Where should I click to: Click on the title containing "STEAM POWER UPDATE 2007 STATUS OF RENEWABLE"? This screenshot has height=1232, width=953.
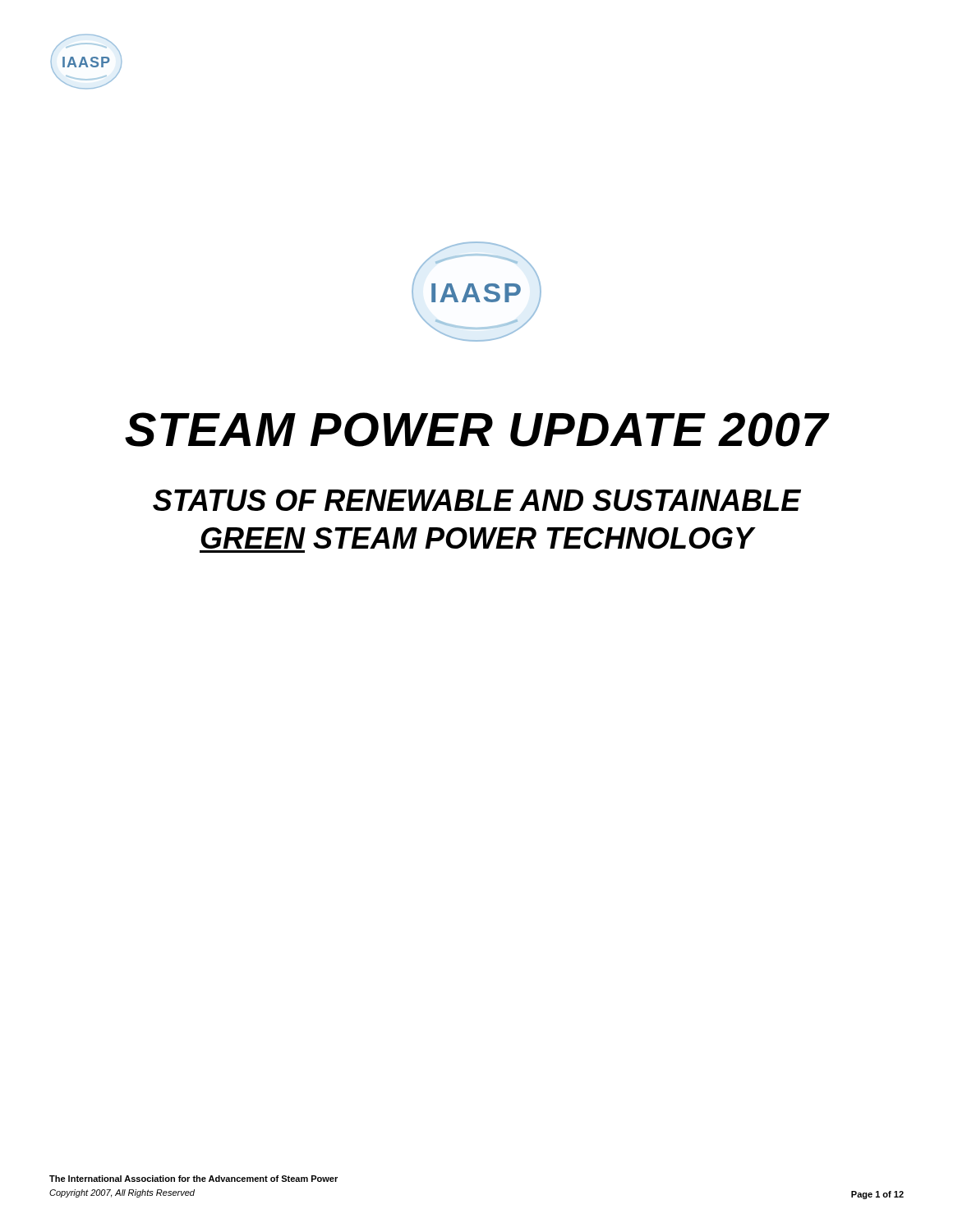476,481
